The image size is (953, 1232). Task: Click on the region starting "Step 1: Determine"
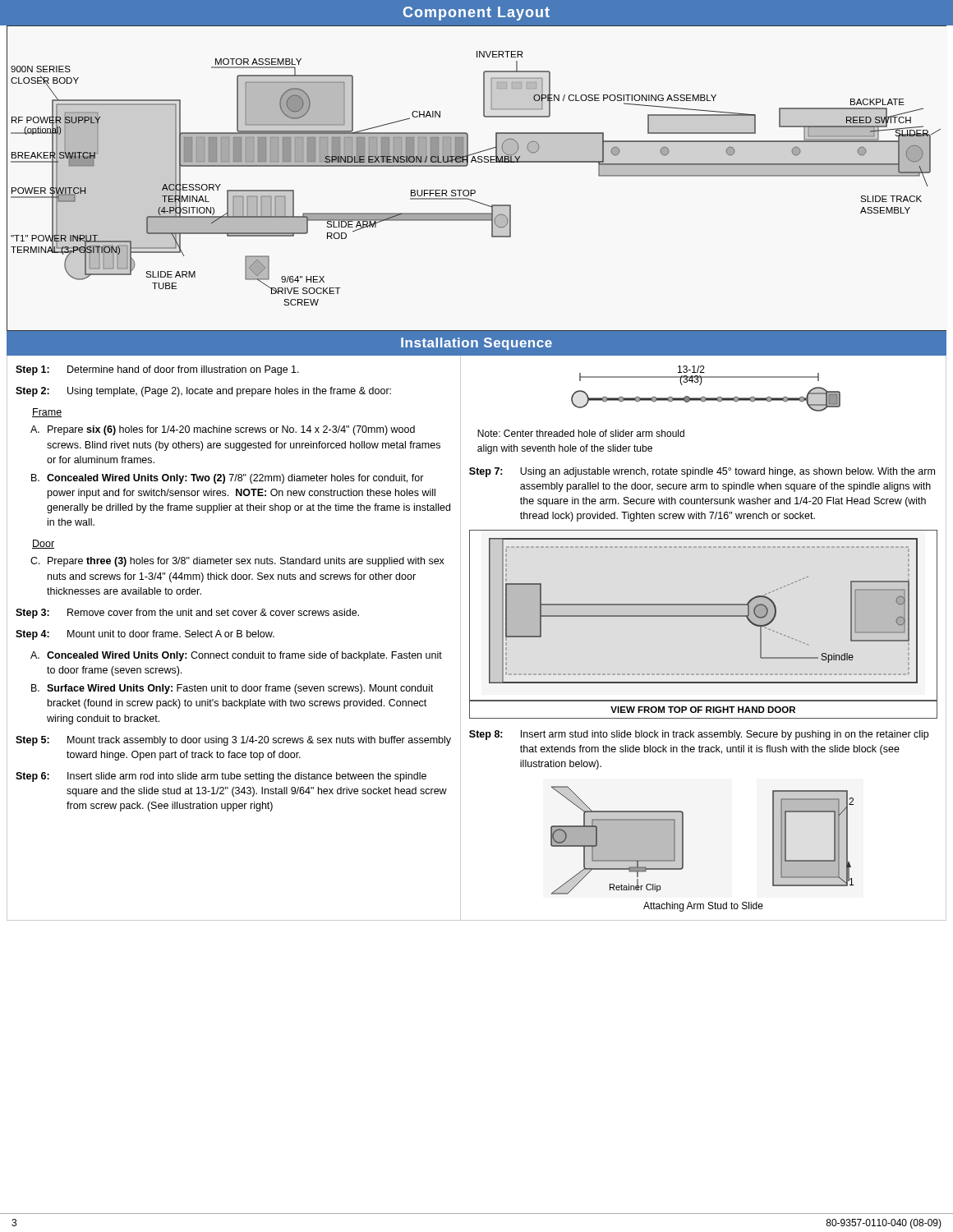click(234, 370)
